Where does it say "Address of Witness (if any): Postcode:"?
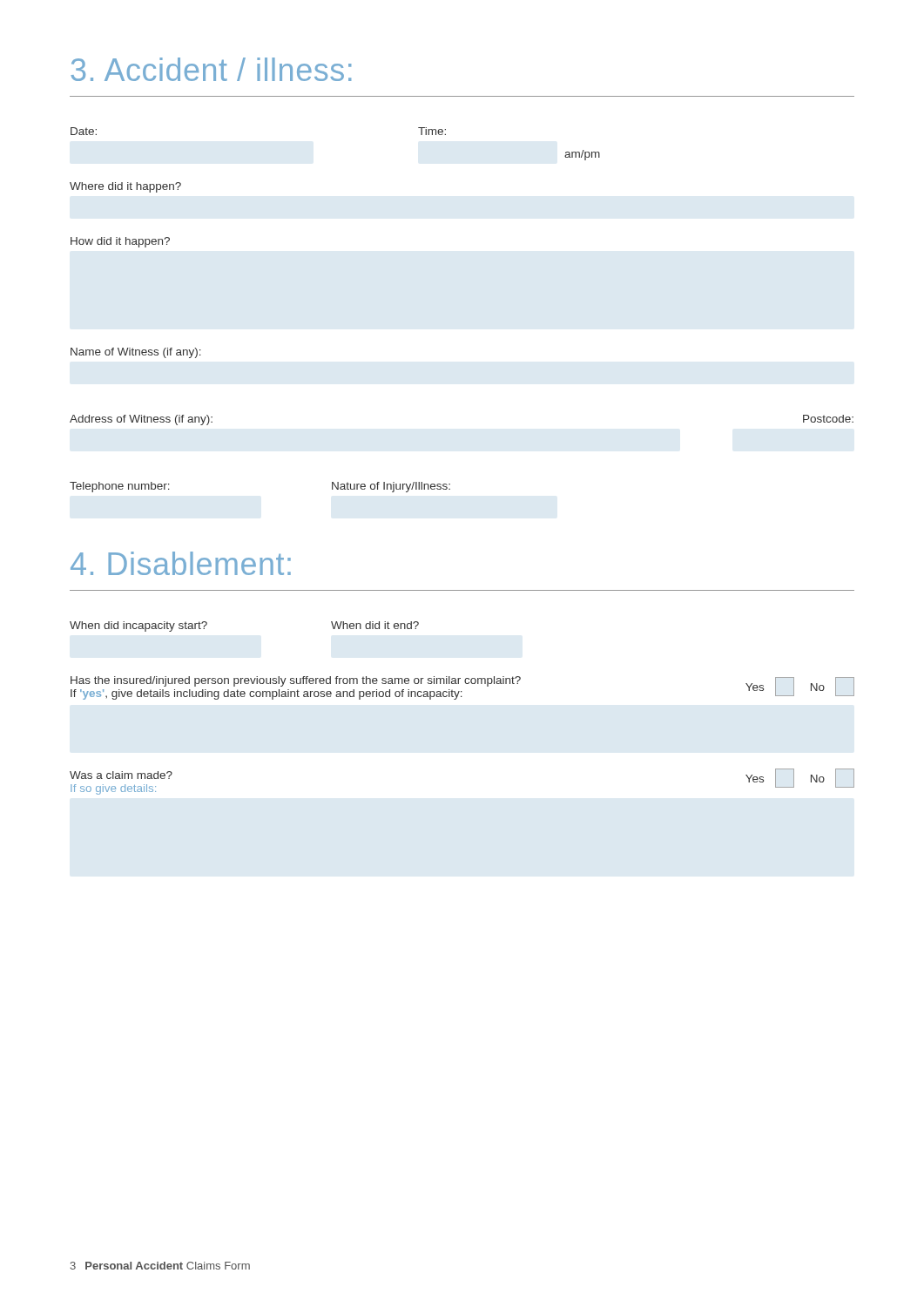The height and width of the screenshot is (1307, 924). 142,420
